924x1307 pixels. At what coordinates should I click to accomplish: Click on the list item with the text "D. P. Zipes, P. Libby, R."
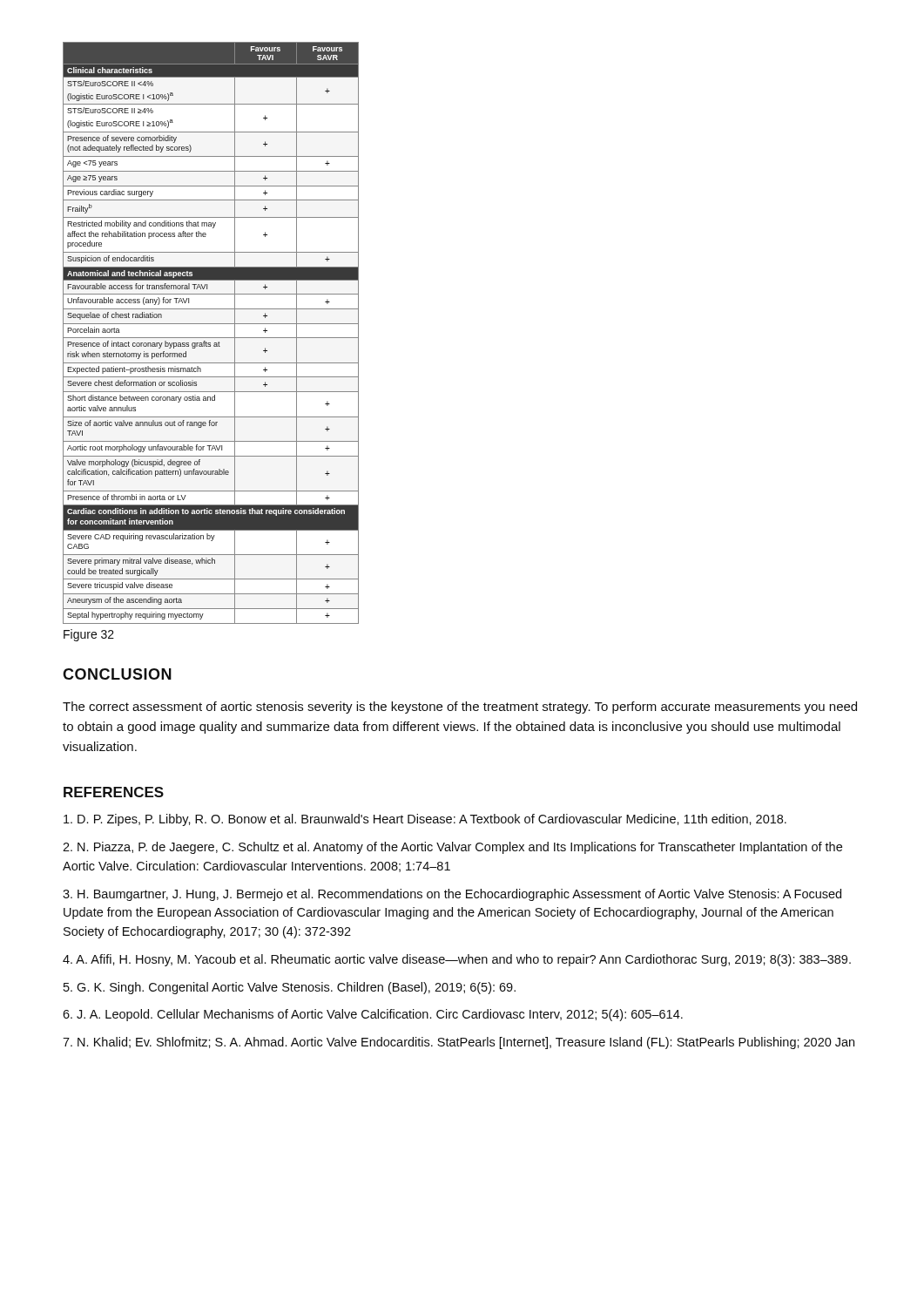pos(425,819)
